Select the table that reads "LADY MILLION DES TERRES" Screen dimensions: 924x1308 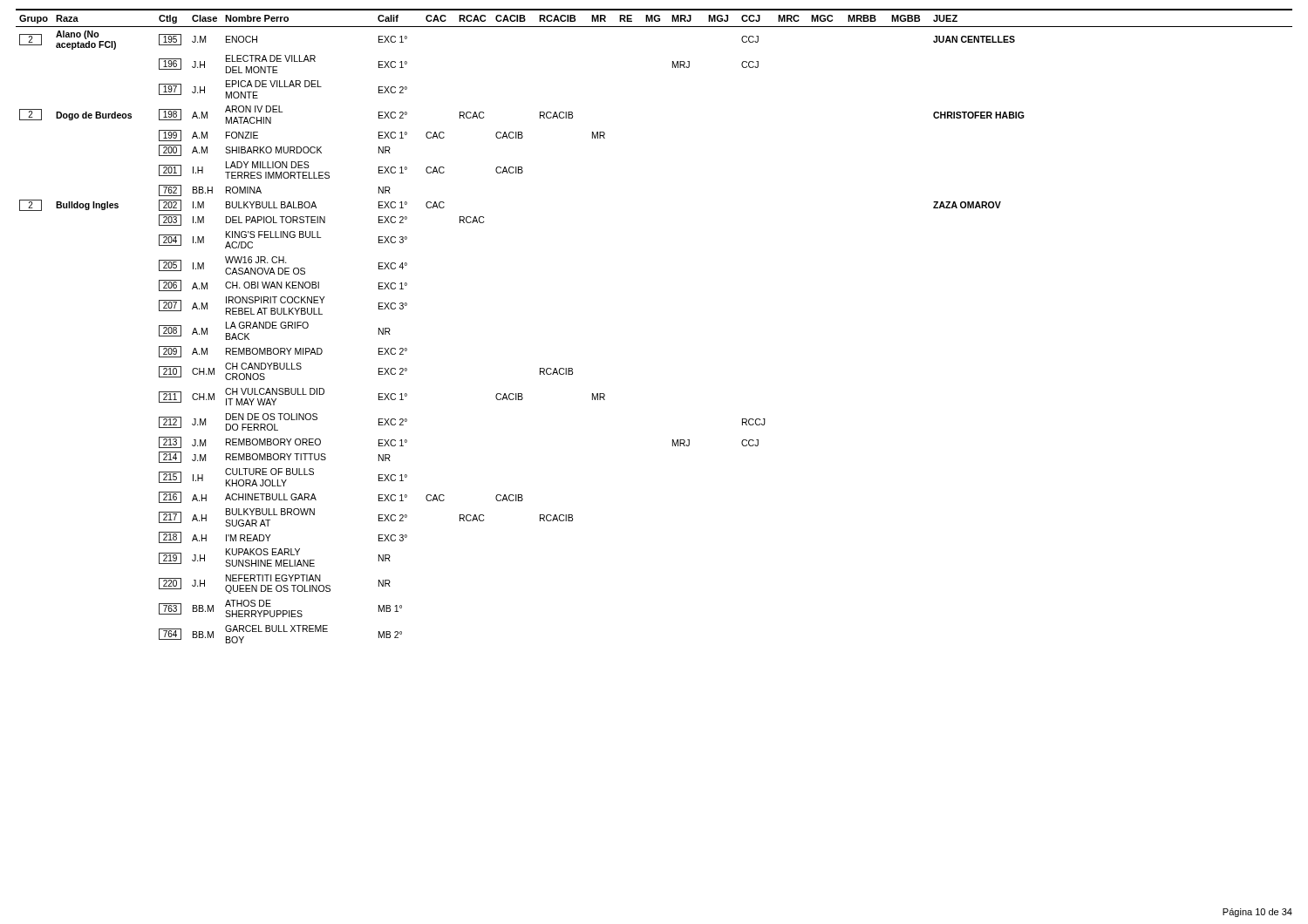pyautogui.click(x=654, y=328)
